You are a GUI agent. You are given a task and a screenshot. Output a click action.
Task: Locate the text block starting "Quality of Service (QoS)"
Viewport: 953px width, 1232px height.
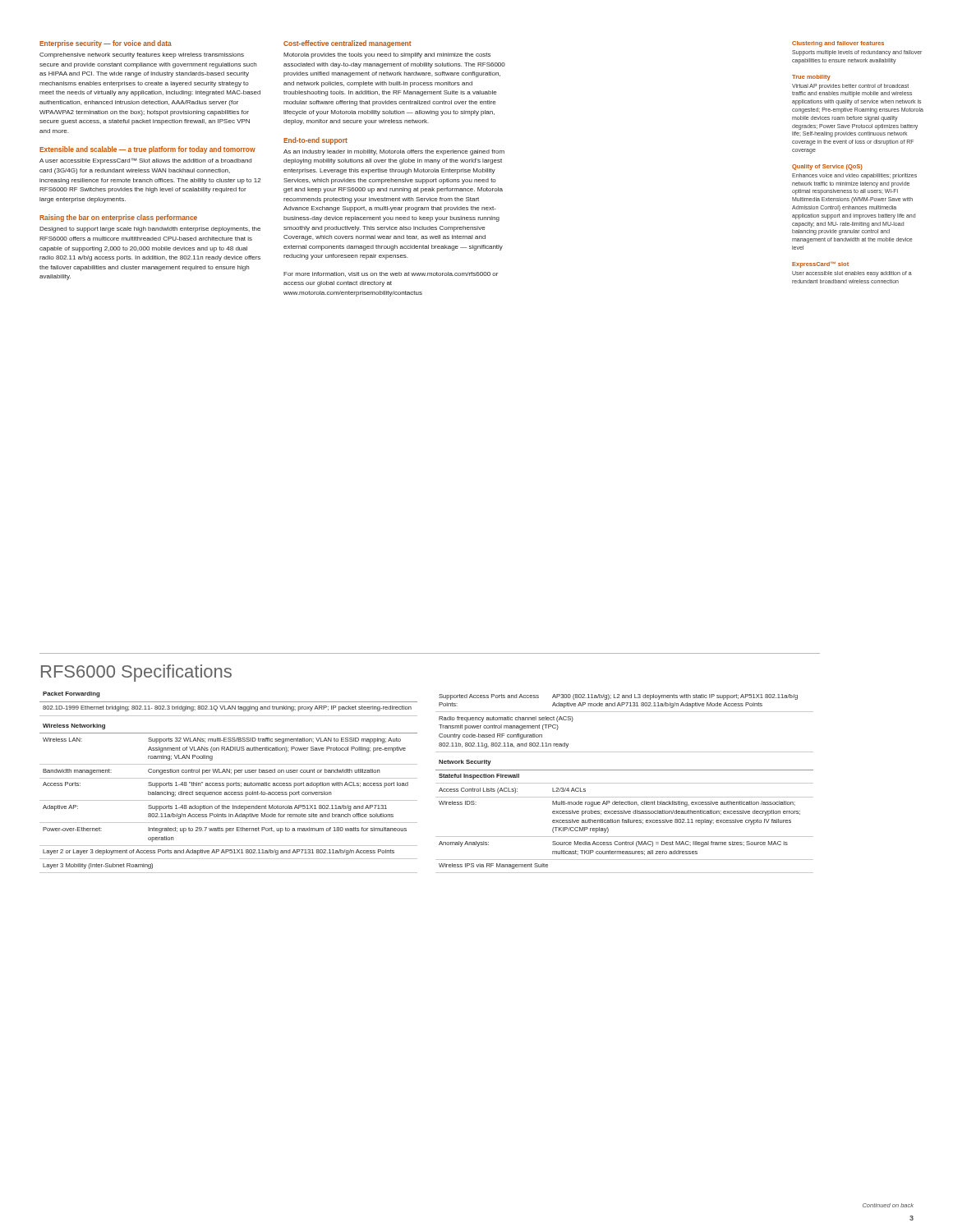827,166
